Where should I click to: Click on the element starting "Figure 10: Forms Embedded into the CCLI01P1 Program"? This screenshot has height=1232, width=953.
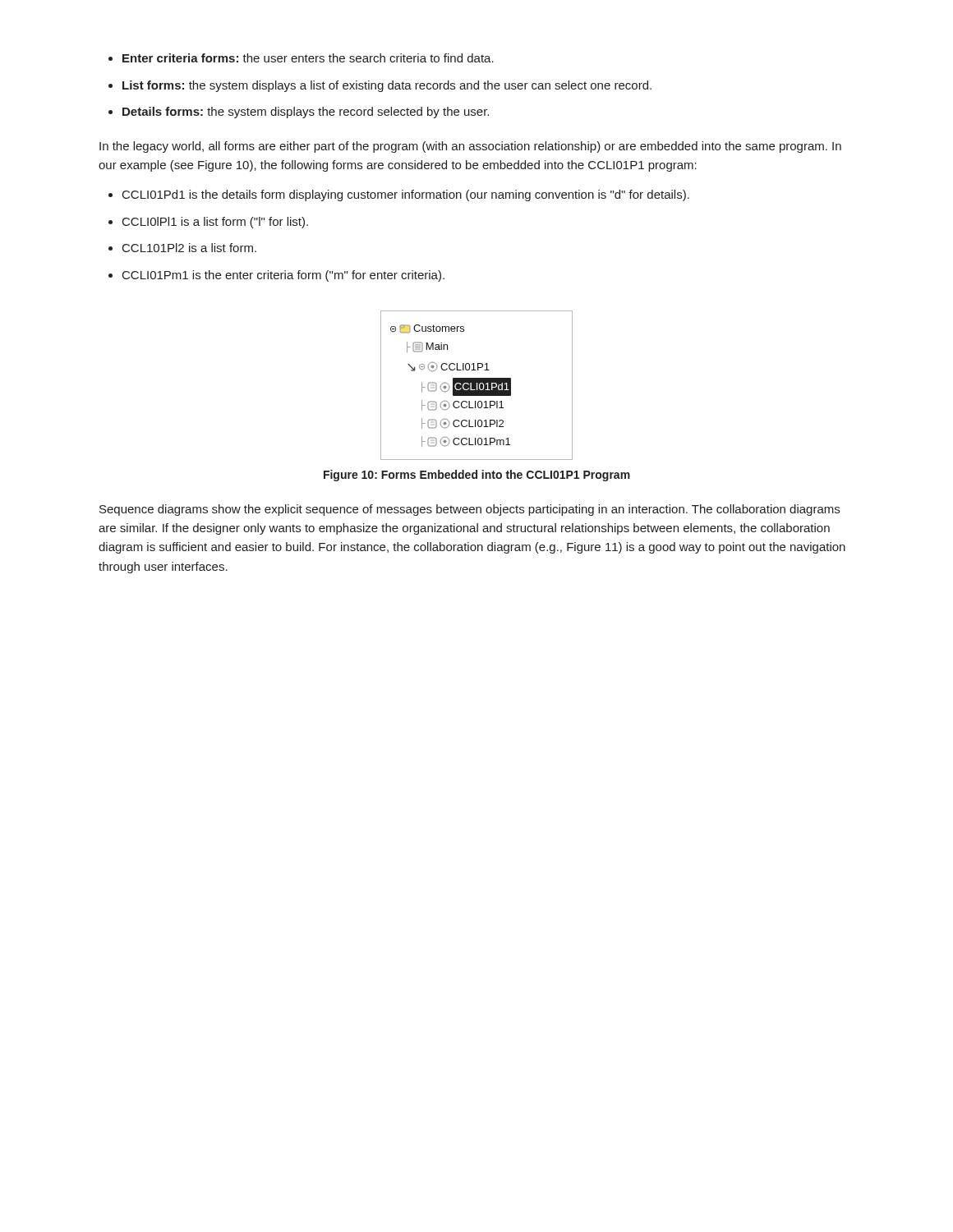click(476, 475)
